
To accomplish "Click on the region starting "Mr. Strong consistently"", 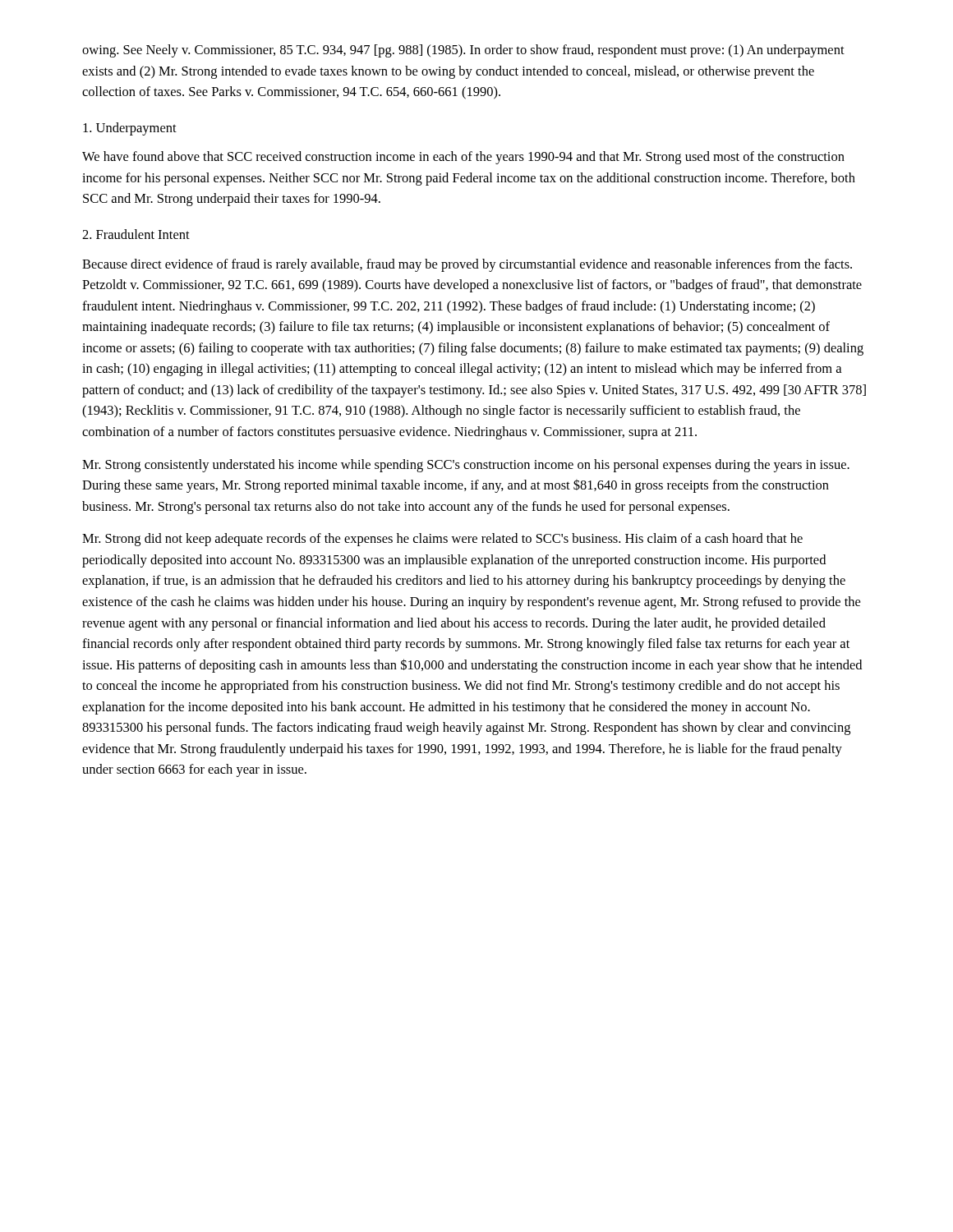I will [x=466, y=485].
